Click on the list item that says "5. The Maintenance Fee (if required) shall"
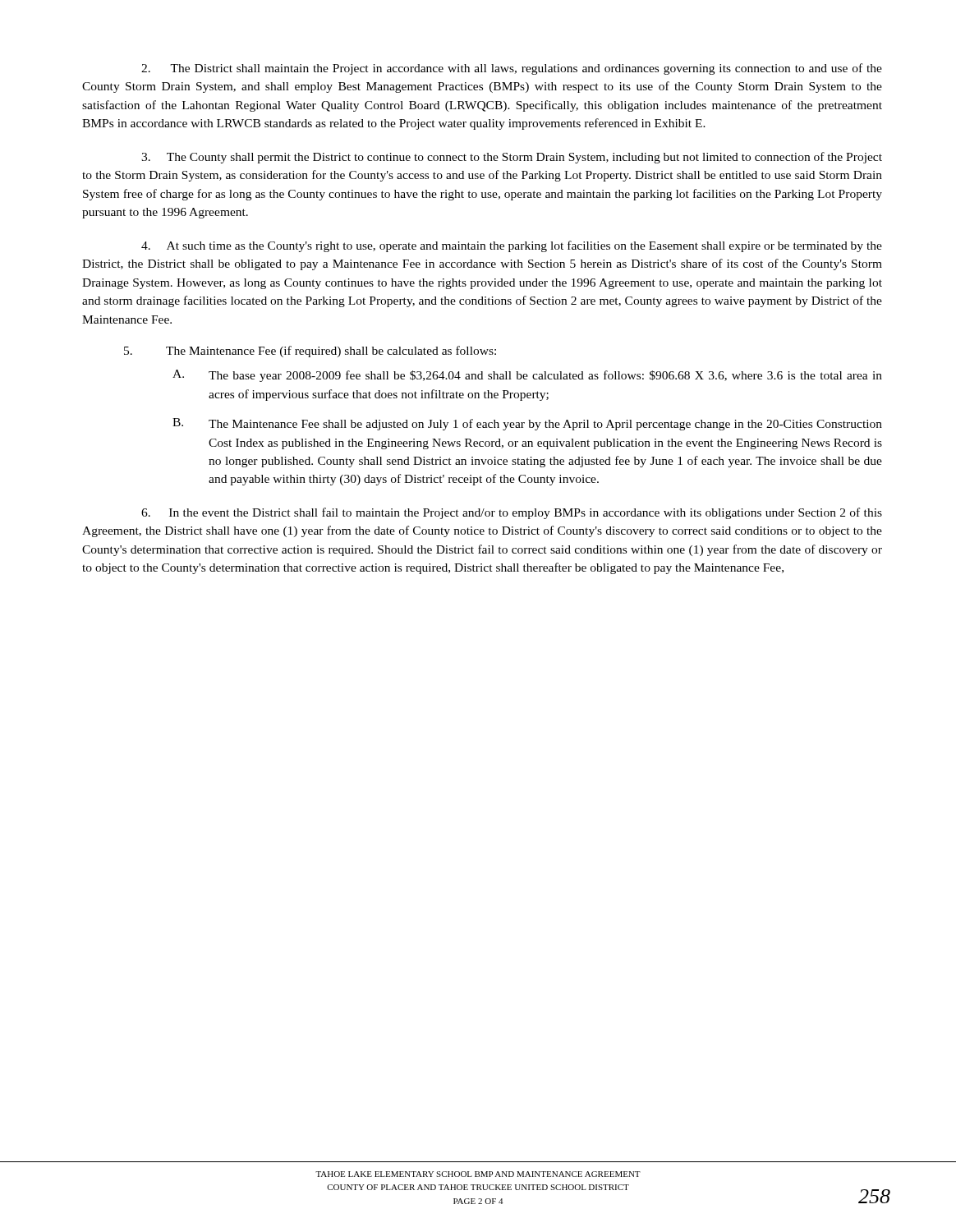Image resolution: width=956 pixels, height=1232 pixels. pos(290,351)
